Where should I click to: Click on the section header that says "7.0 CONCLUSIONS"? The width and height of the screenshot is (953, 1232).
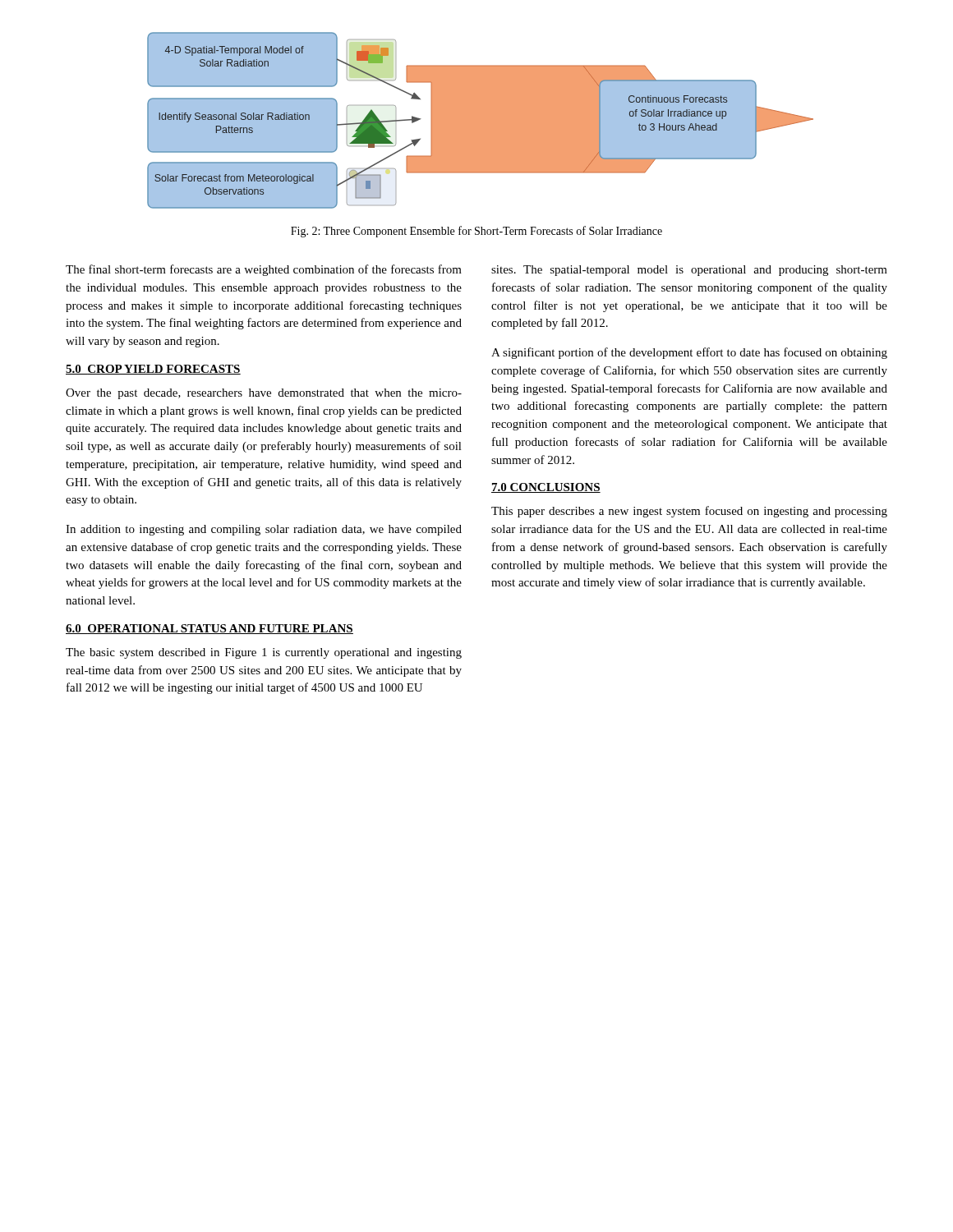546,487
